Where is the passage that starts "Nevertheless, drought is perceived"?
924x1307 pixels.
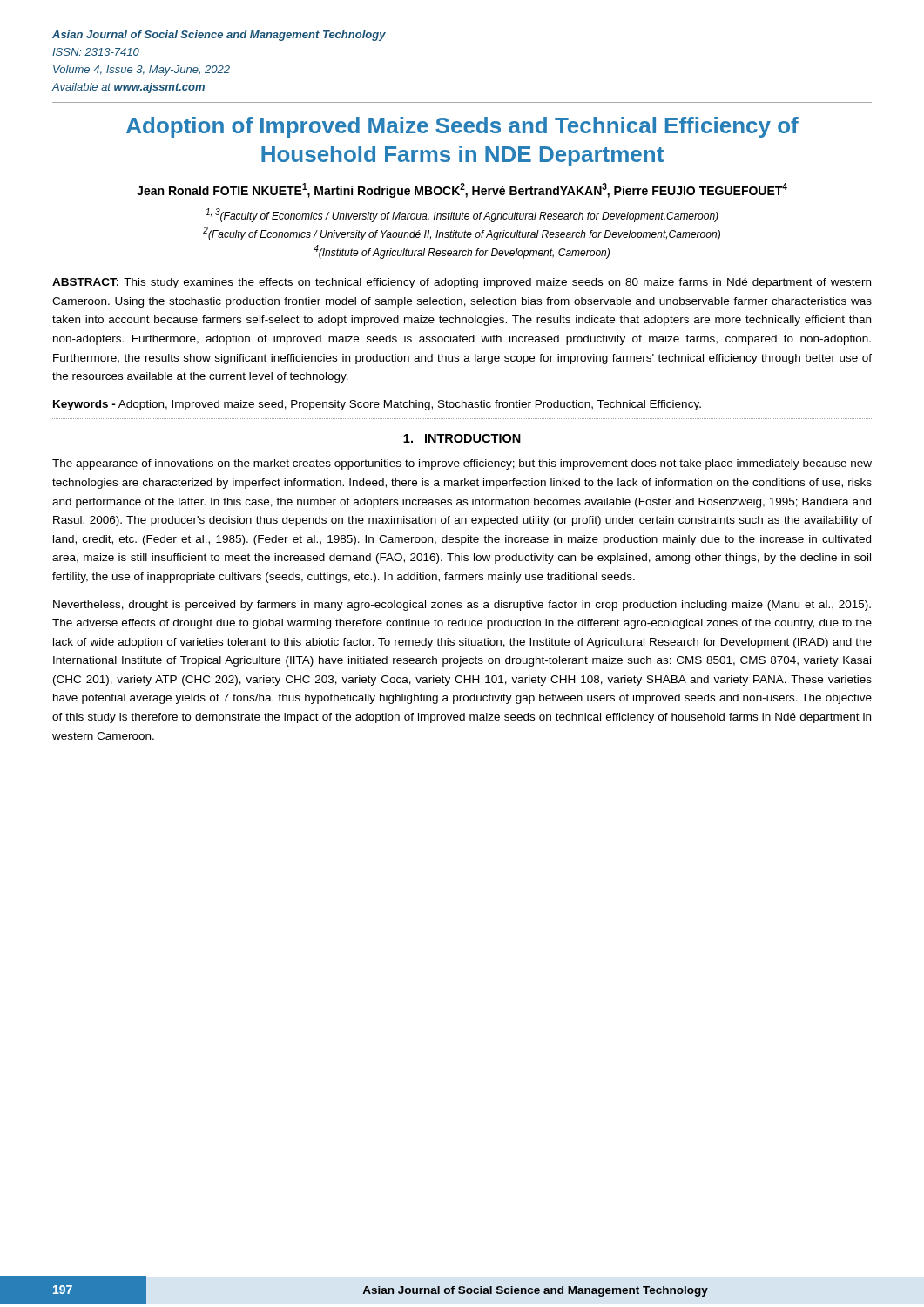[462, 670]
